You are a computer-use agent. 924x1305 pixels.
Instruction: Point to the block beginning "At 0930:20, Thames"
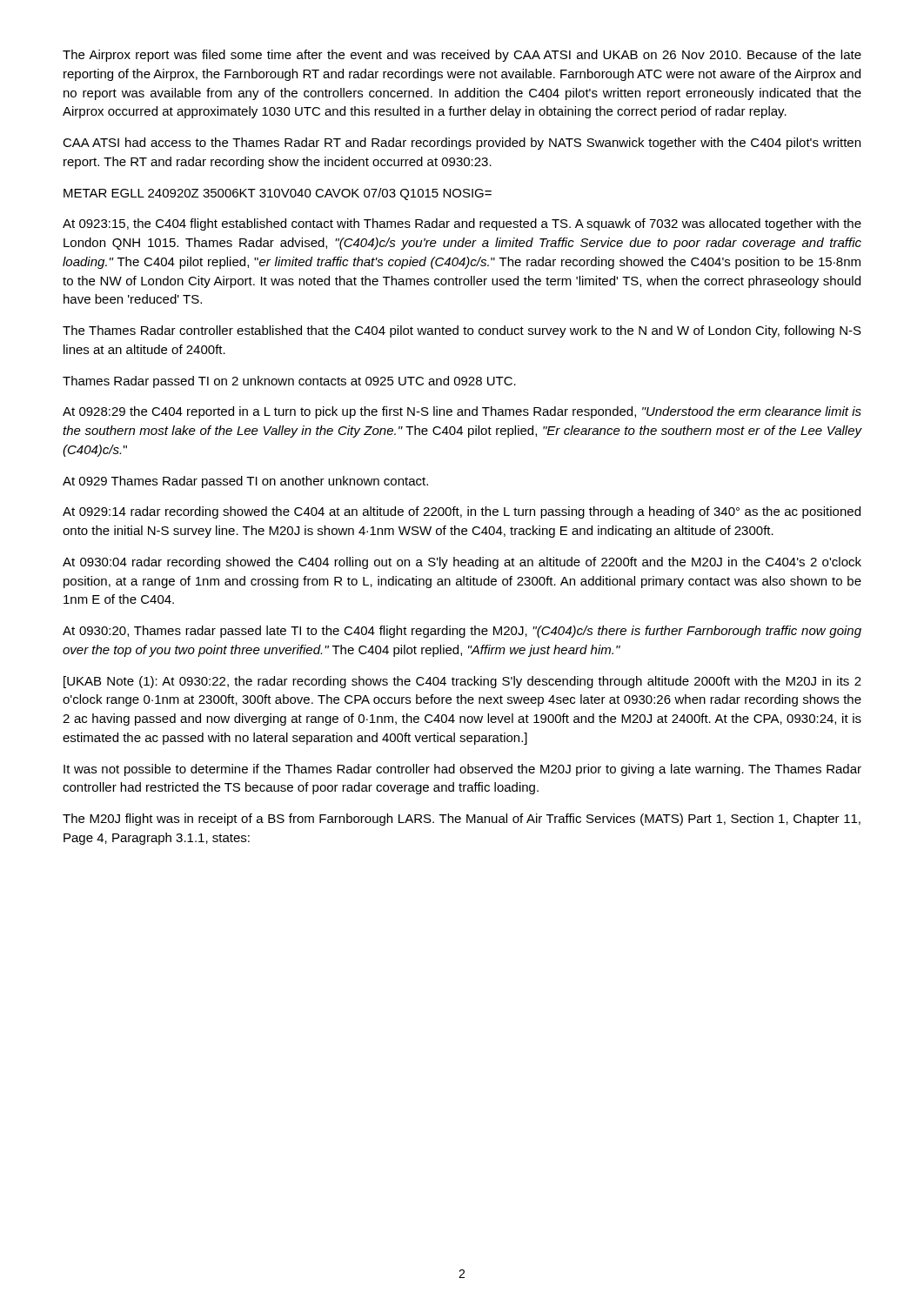pos(462,640)
